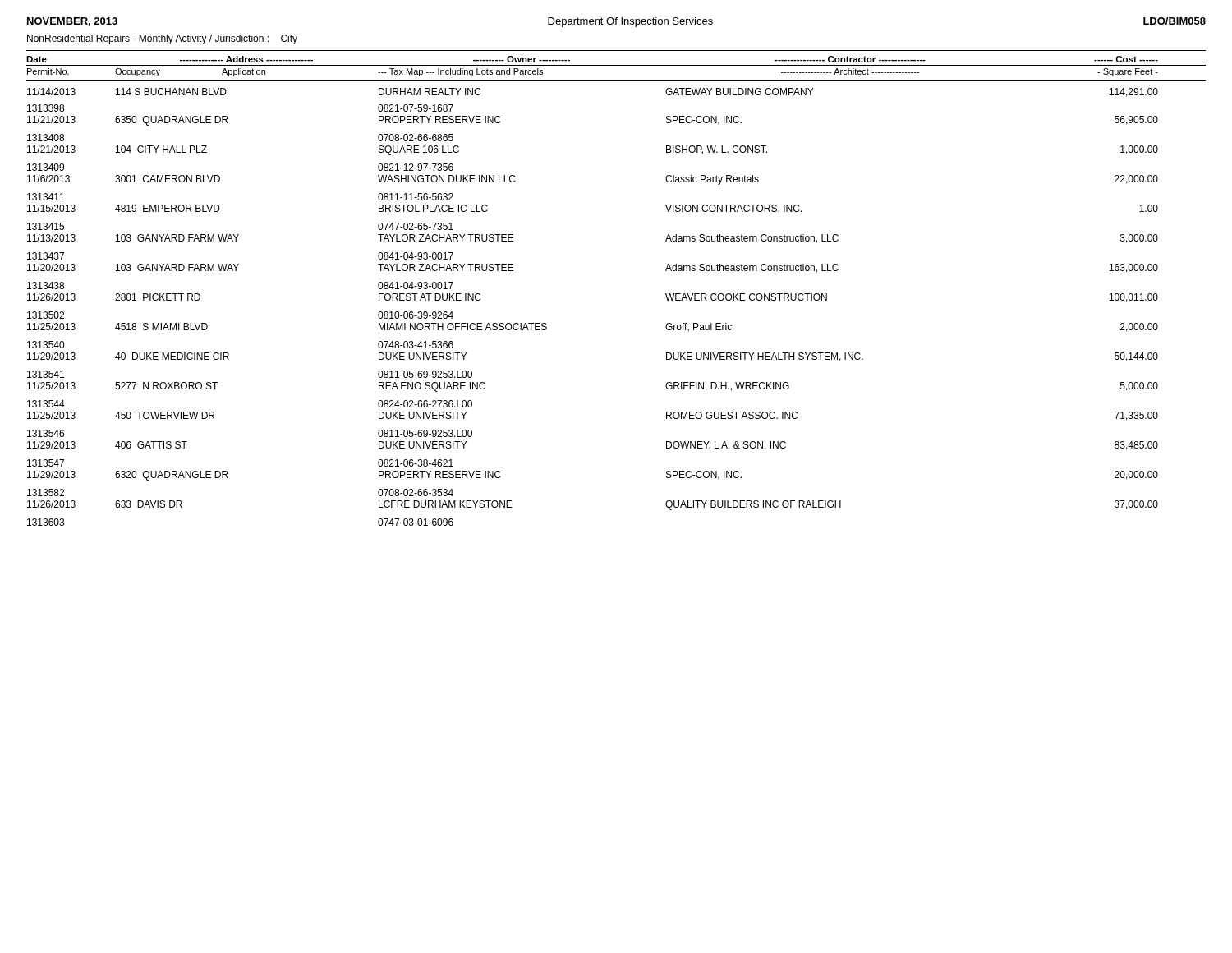Point to the section header beginning "- Square Feet"
The height and width of the screenshot is (953, 1232).
1128,71
